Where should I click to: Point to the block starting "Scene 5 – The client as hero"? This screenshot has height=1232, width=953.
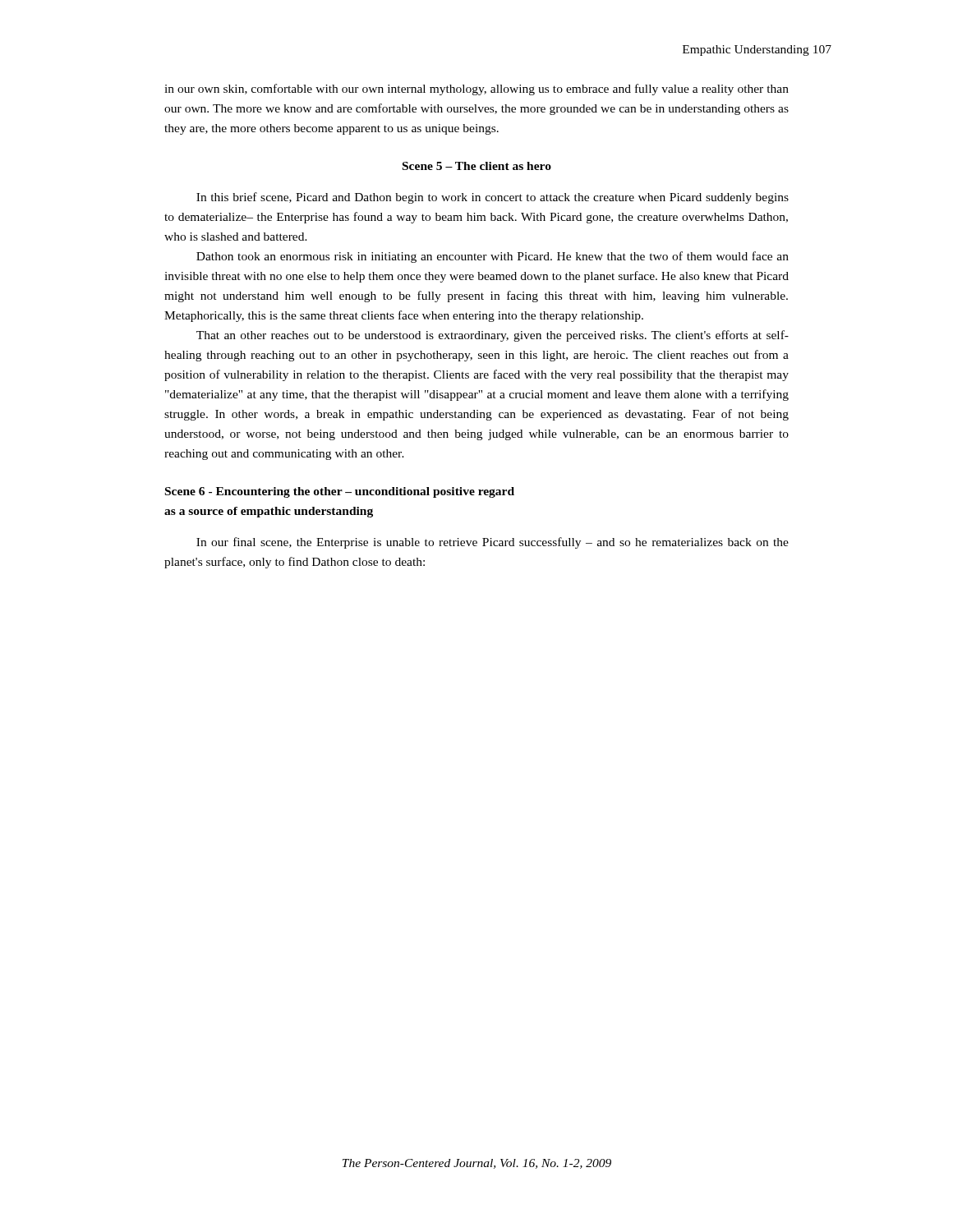[x=476, y=166]
